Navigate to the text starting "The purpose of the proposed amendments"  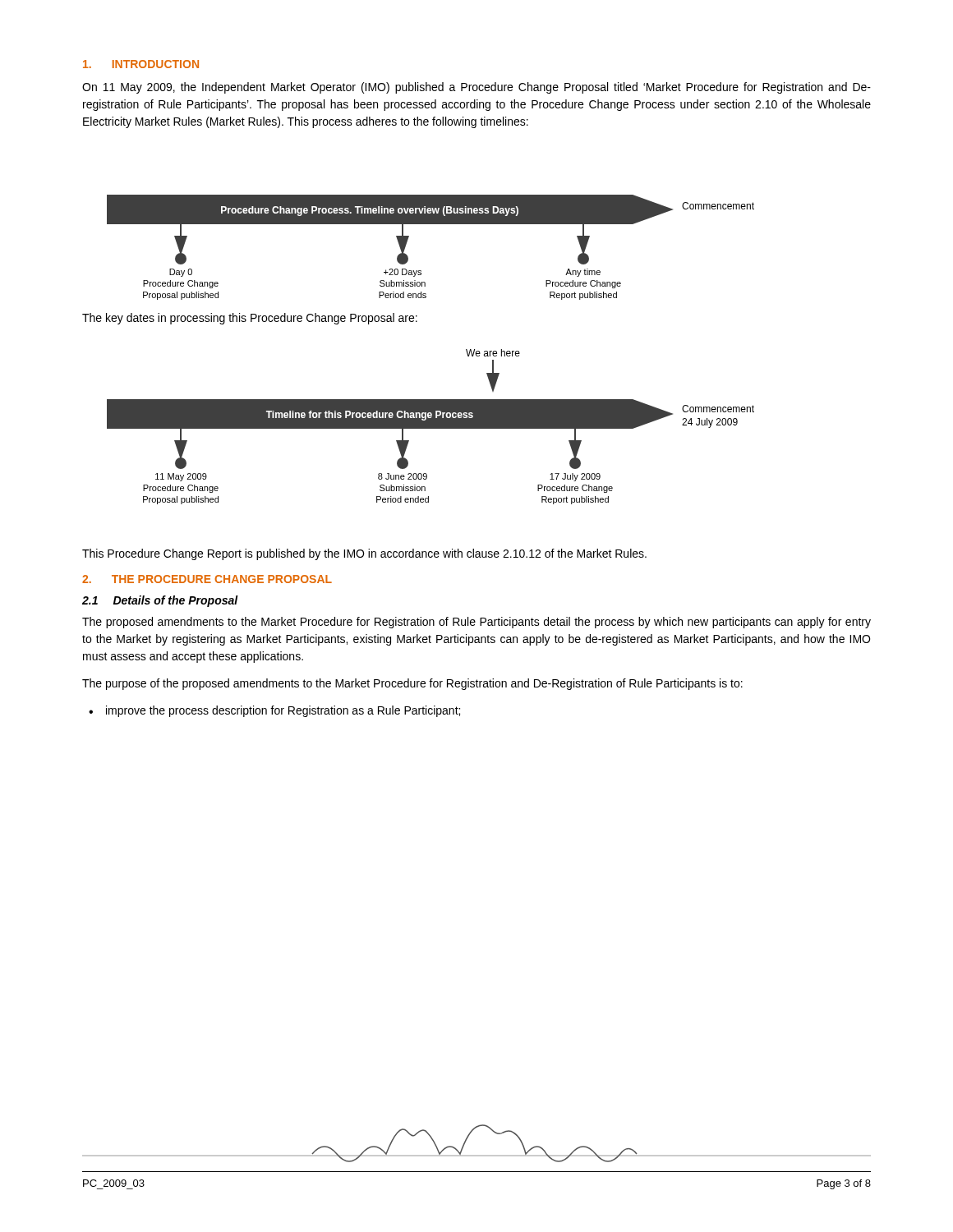(x=476, y=684)
